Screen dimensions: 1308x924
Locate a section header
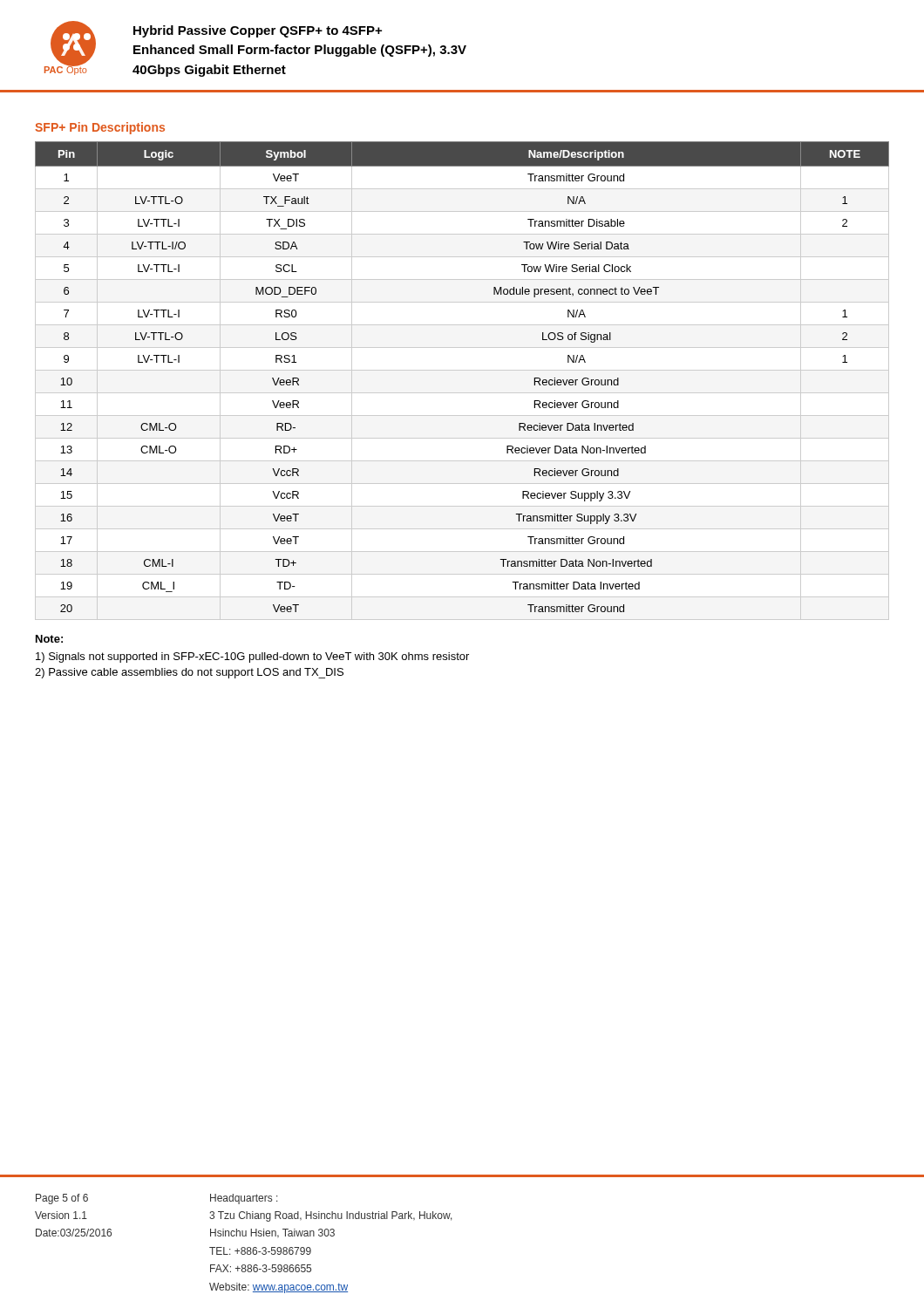coord(100,127)
